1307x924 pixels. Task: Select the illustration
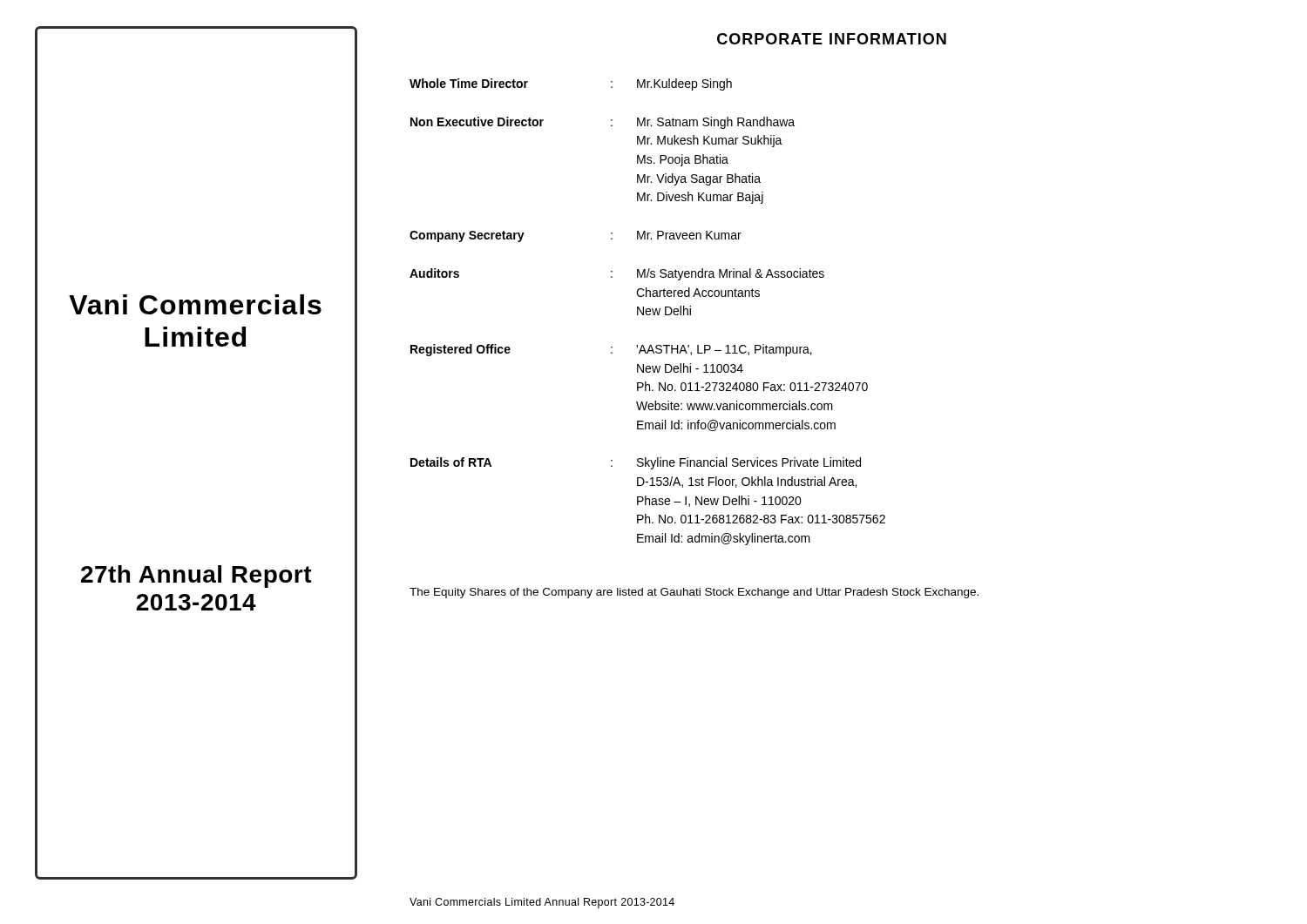pyautogui.click(x=196, y=453)
